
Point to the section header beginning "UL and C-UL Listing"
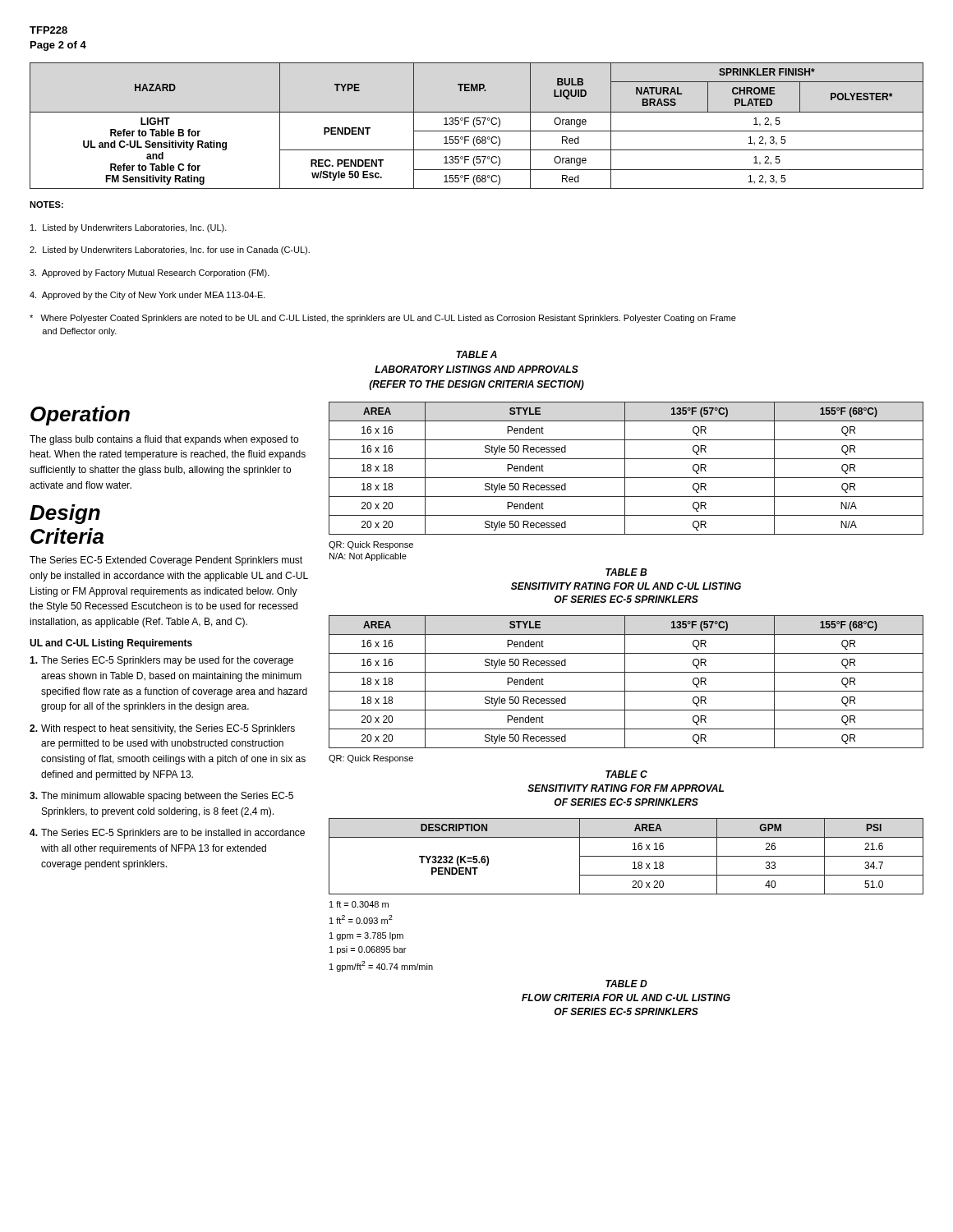click(111, 643)
